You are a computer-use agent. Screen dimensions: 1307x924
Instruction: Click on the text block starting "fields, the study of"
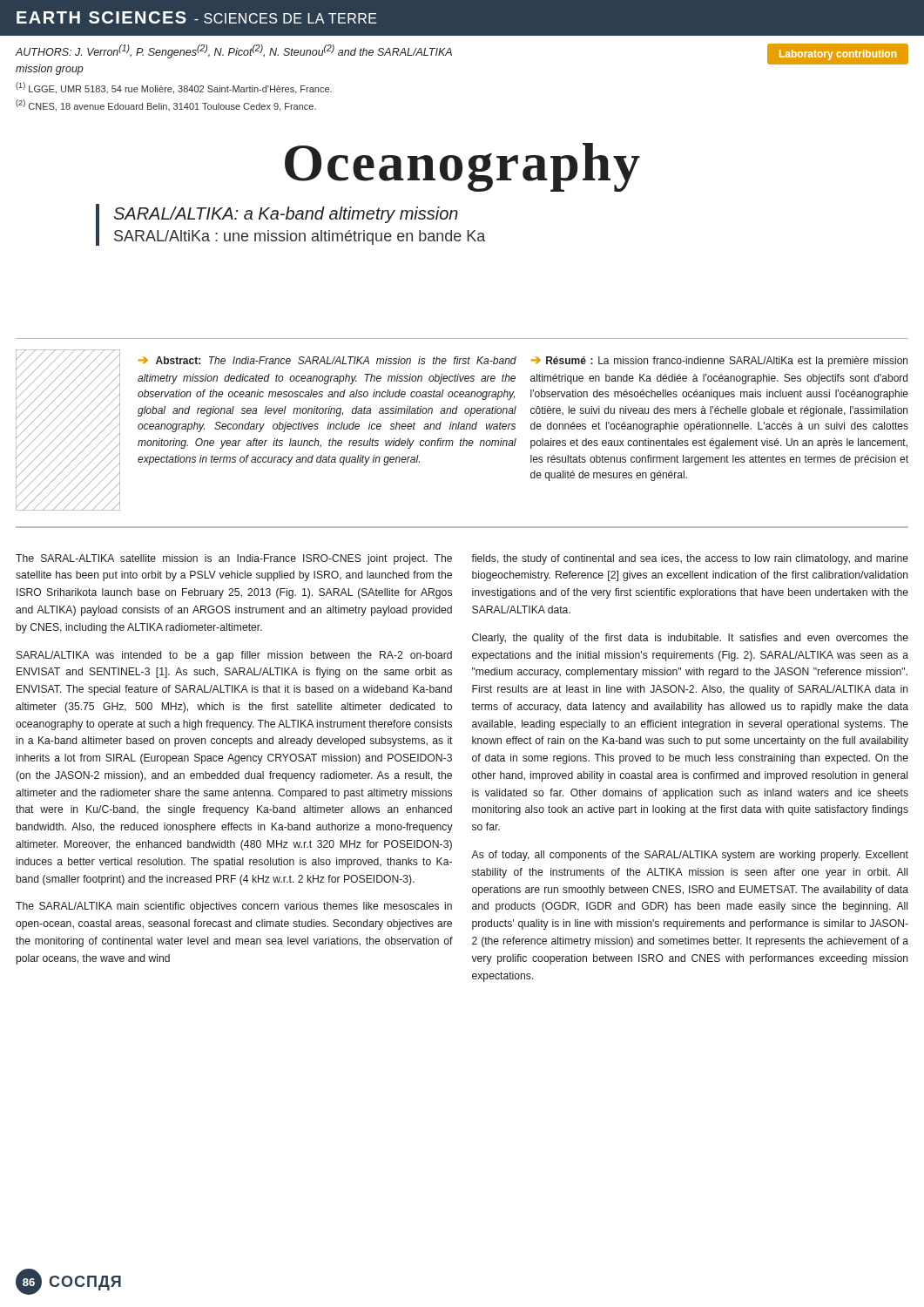click(x=690, y=768)
